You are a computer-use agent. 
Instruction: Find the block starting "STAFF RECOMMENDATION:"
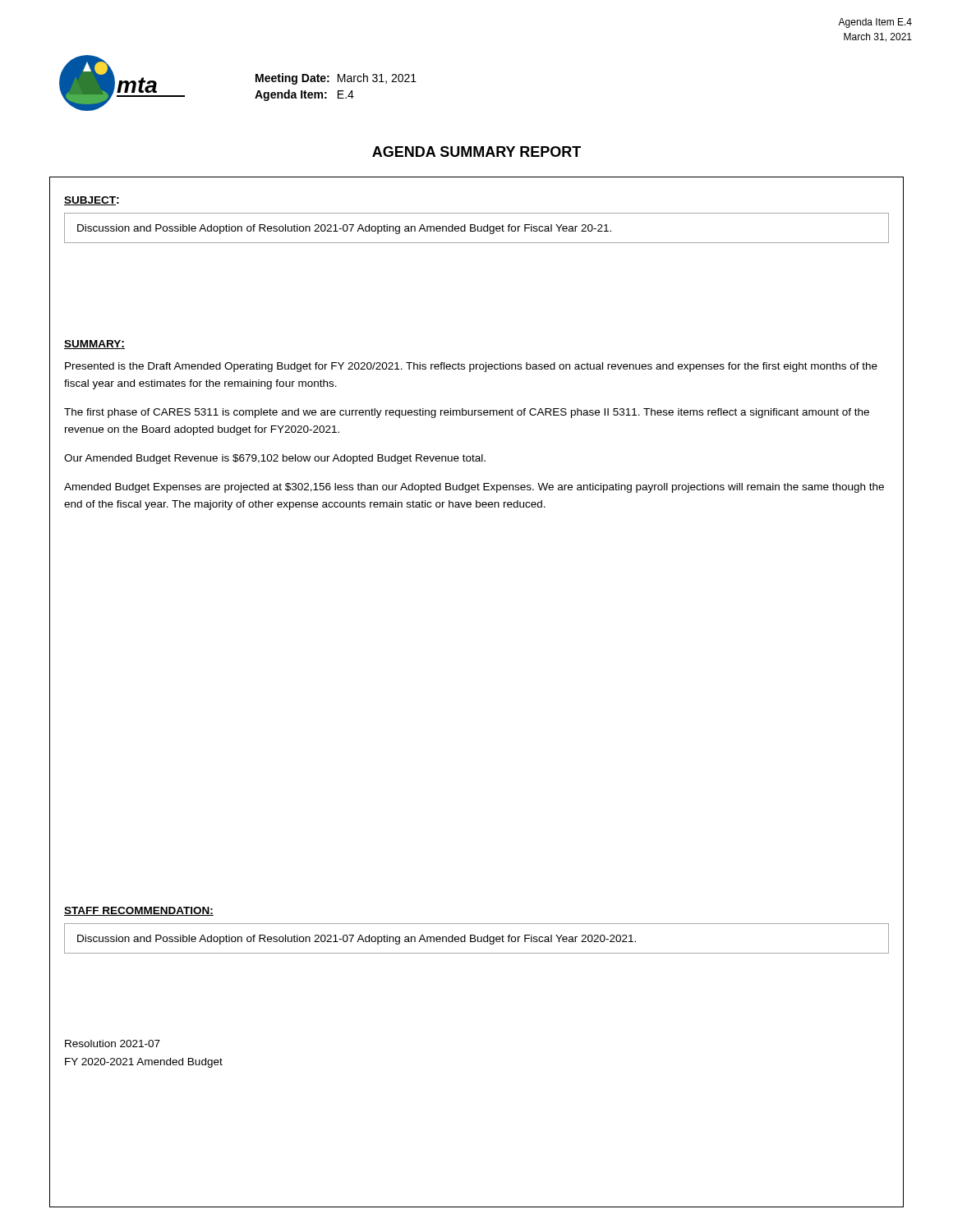click(139, 910)
